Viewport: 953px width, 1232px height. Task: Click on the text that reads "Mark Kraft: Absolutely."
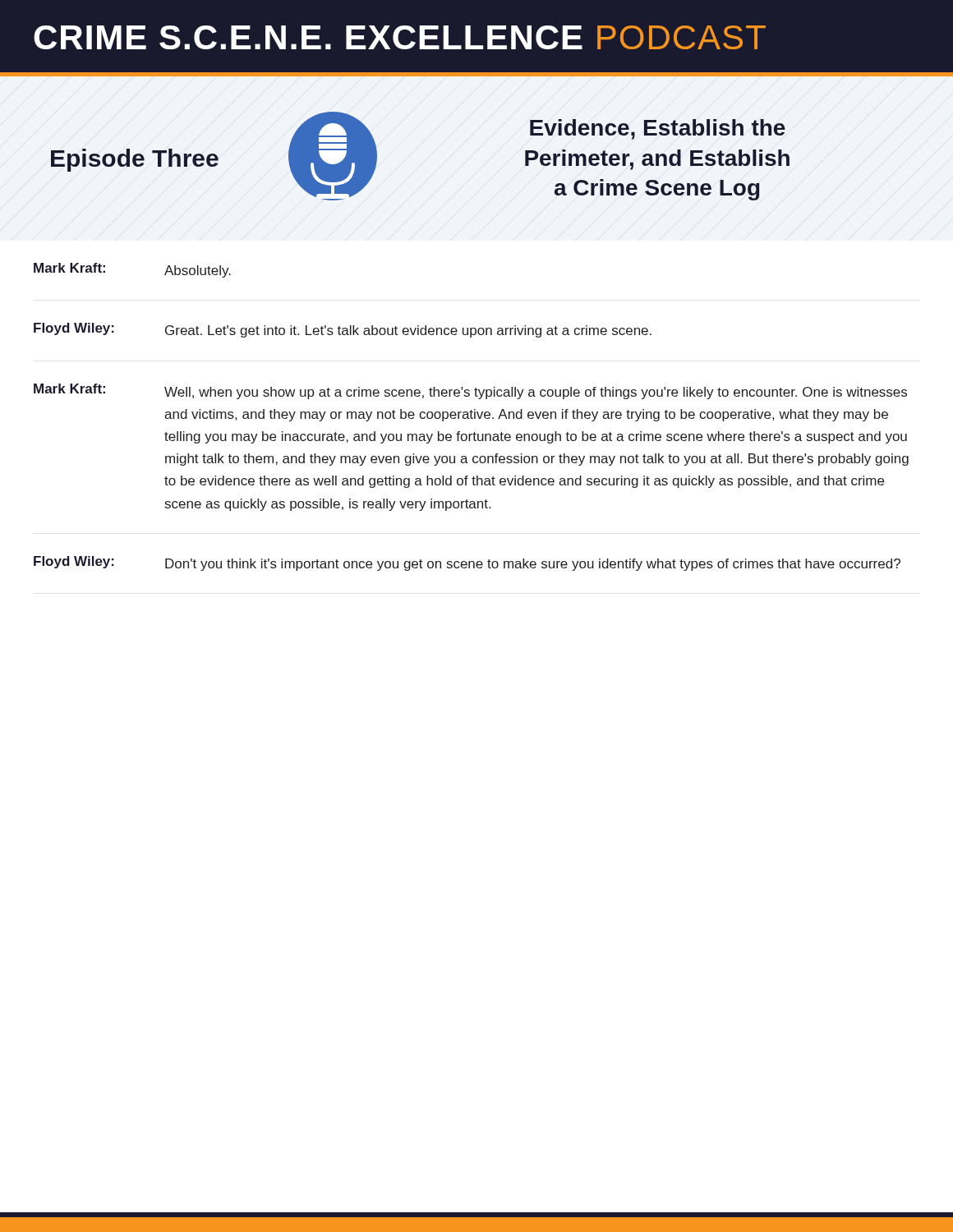pos(75,270)
